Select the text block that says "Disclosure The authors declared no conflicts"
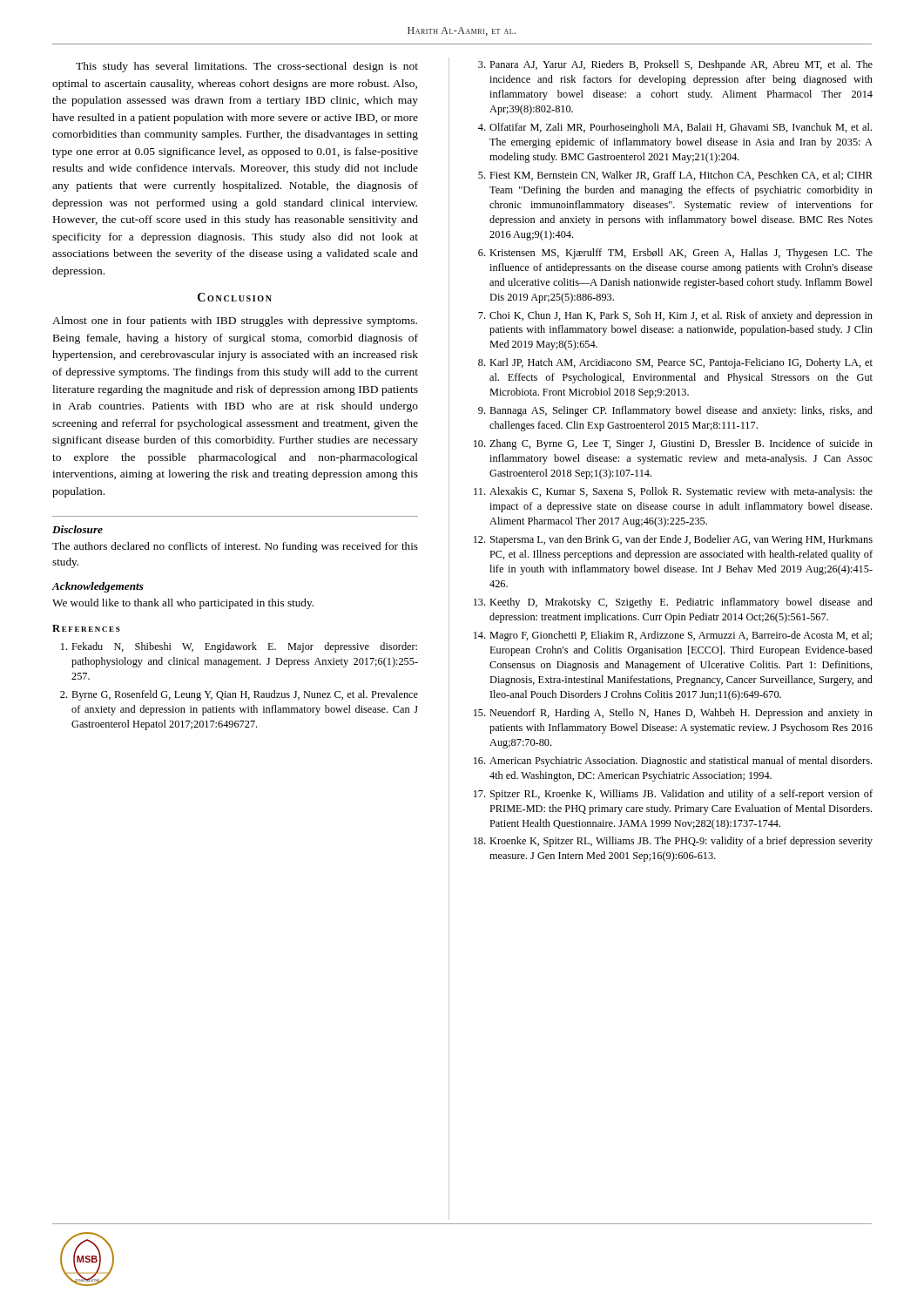 [235, 547]
